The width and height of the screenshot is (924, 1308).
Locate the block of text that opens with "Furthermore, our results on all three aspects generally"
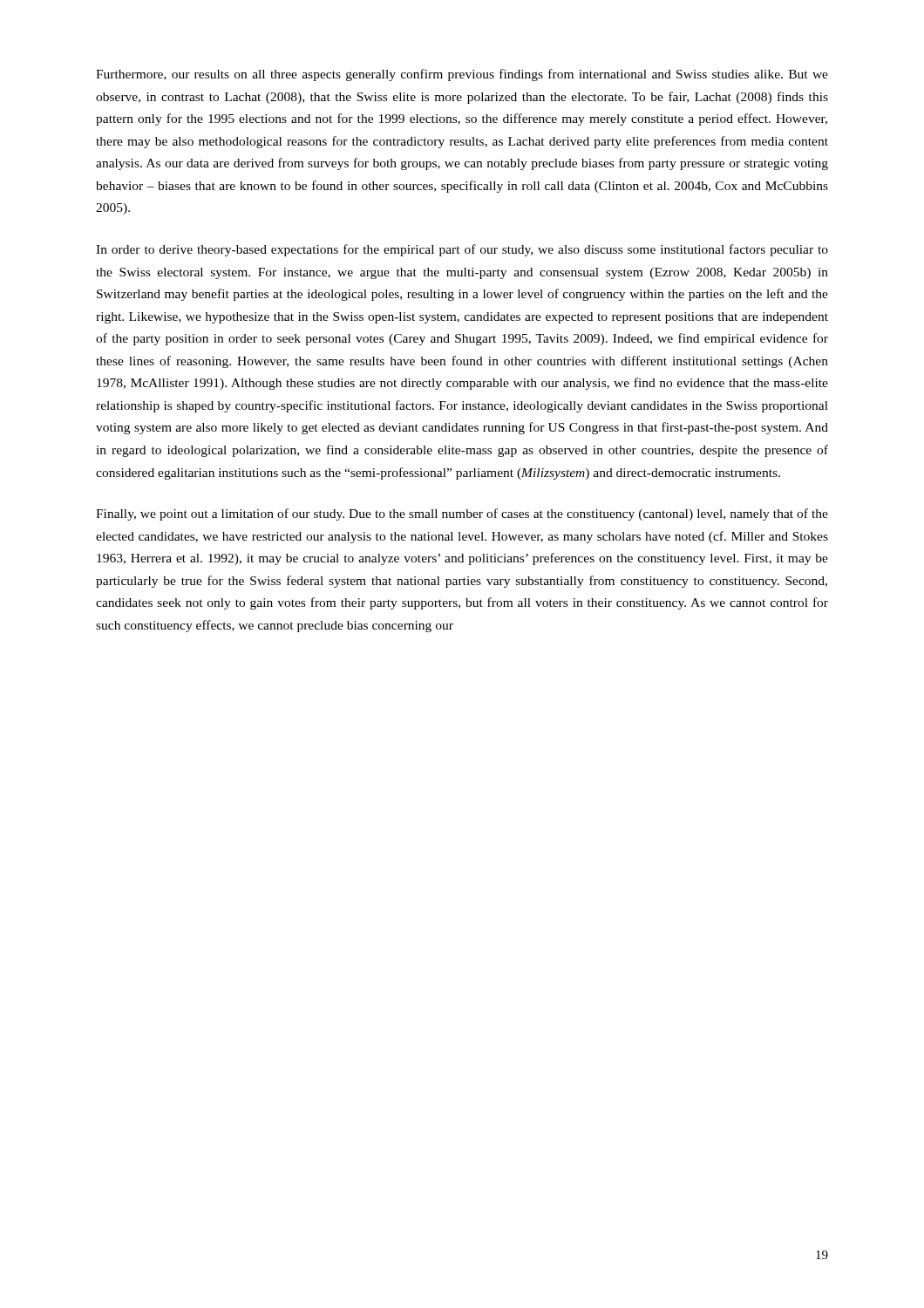click(462, 141)
